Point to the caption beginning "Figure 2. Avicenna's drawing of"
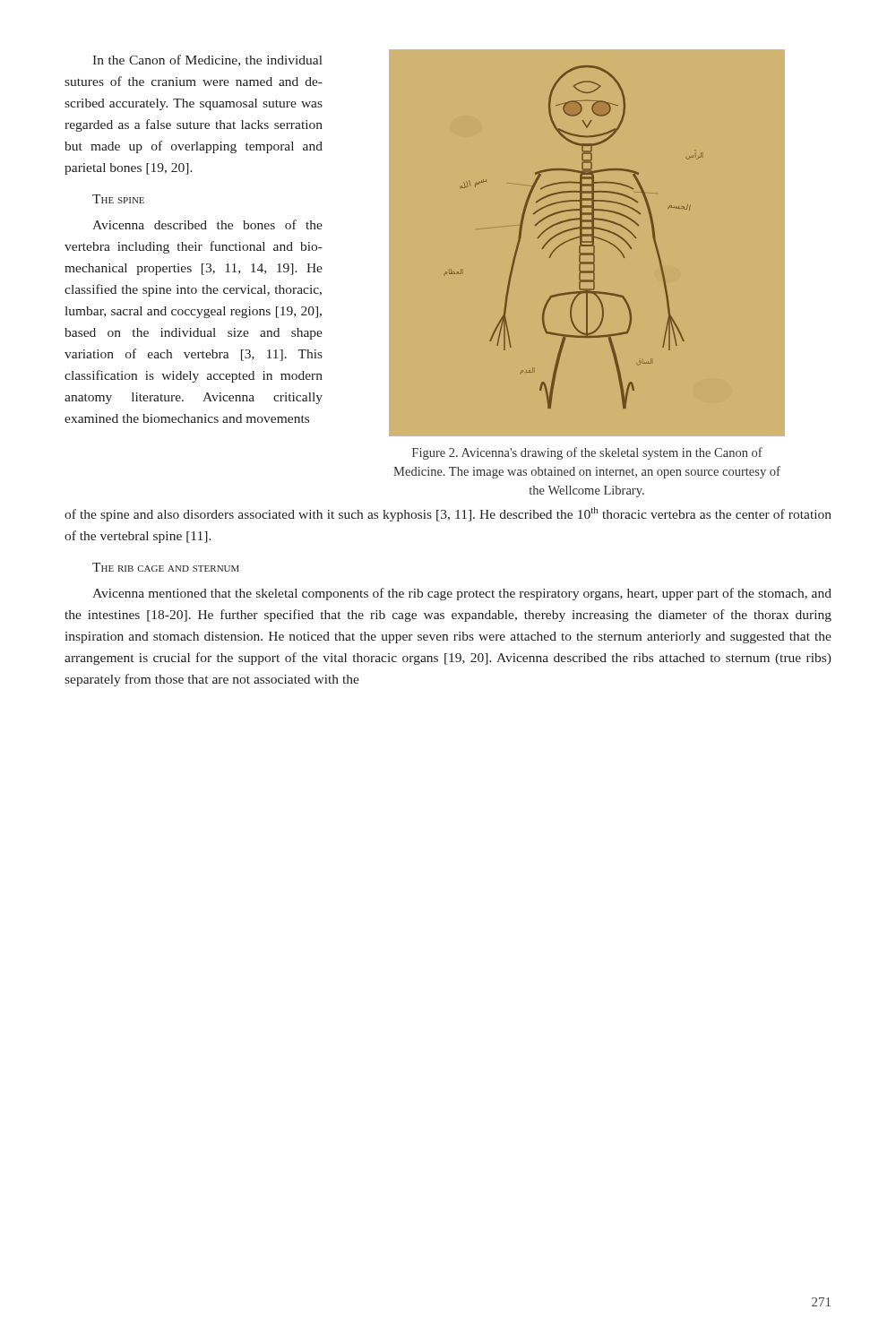Viewport: 896px width, 1344px height. pos(587,471)
